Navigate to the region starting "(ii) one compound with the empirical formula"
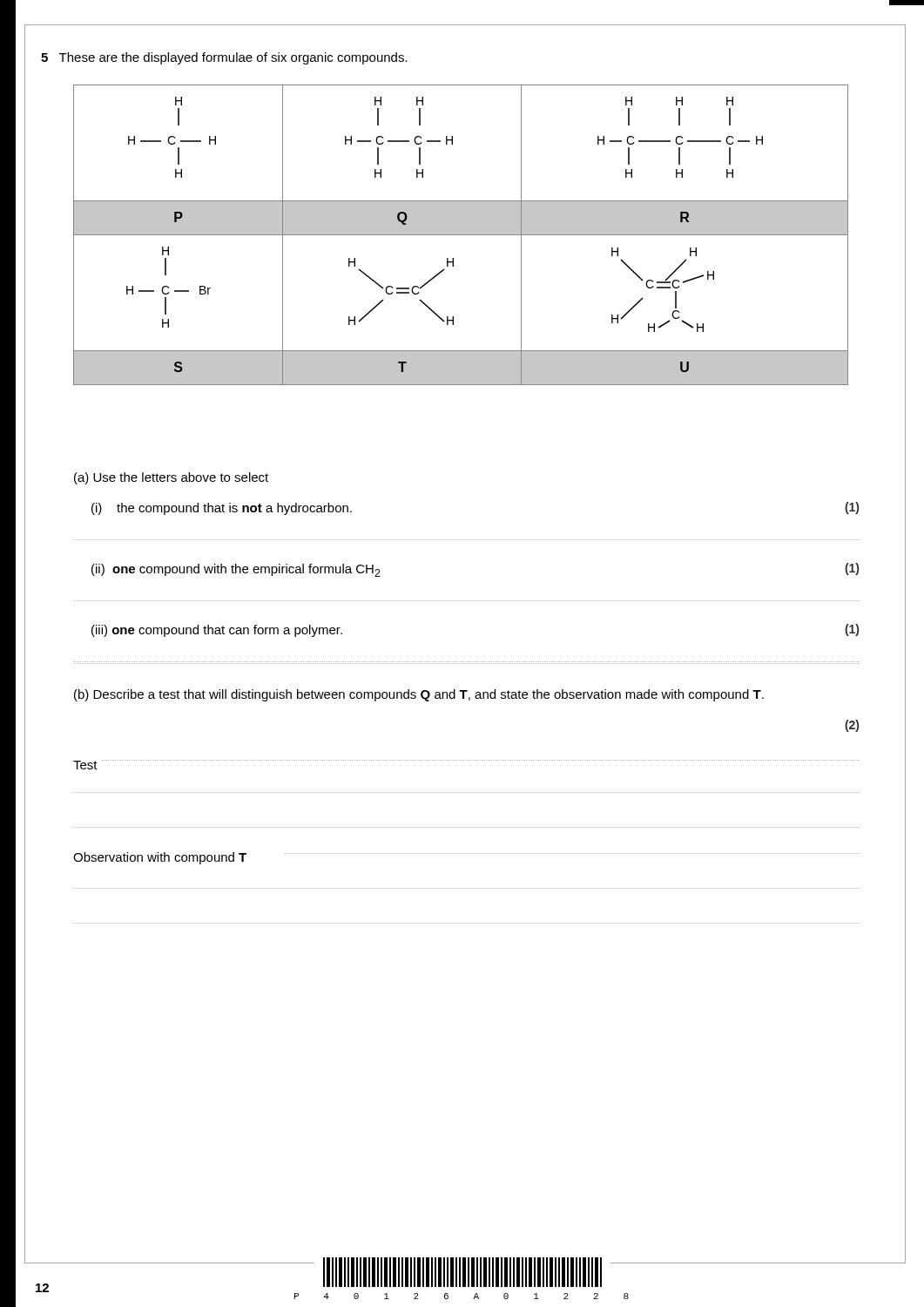The height and width of the screenshot is (1307, 924). tap(236, 570)
